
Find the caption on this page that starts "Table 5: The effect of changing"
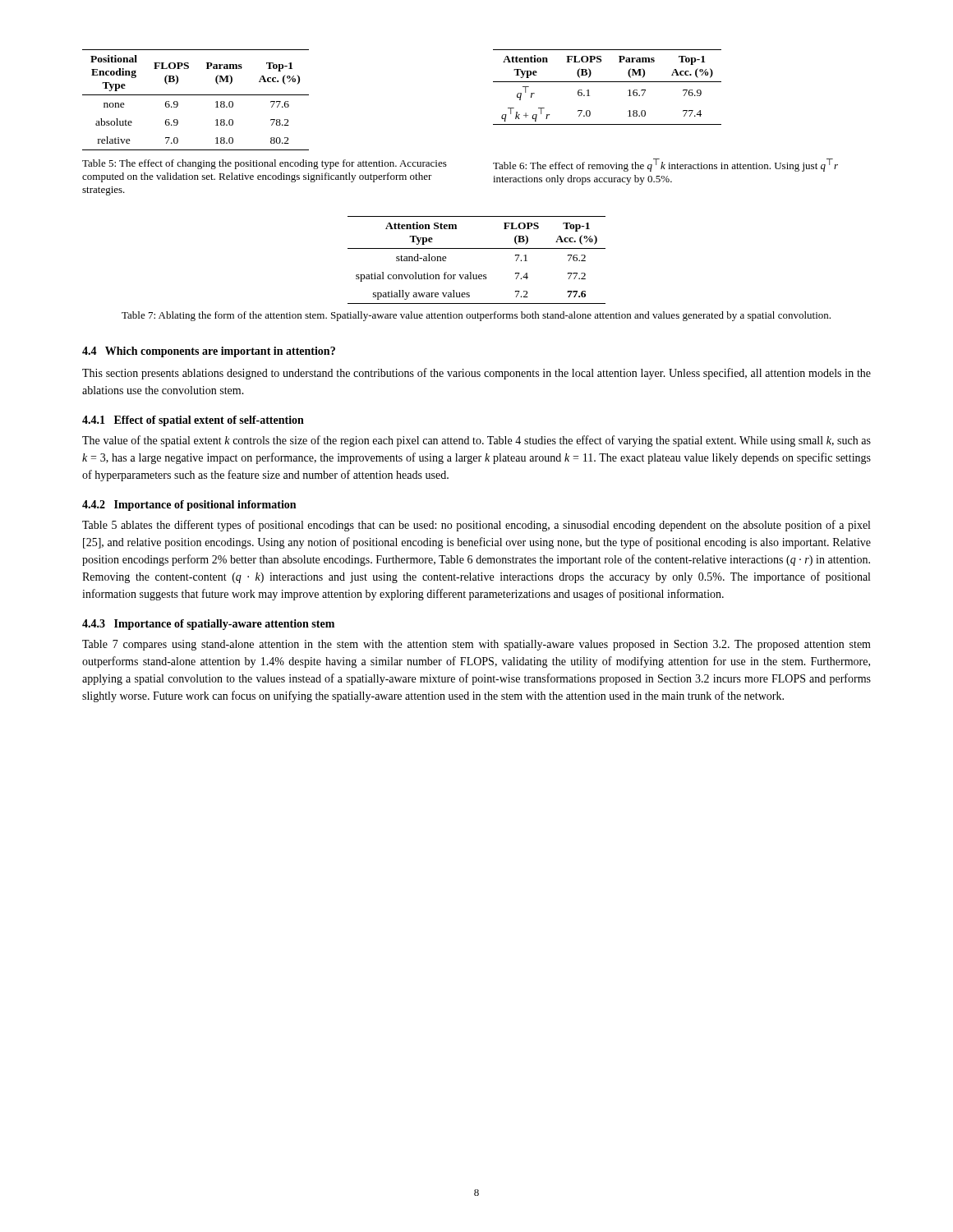click(x=264, y=176)
